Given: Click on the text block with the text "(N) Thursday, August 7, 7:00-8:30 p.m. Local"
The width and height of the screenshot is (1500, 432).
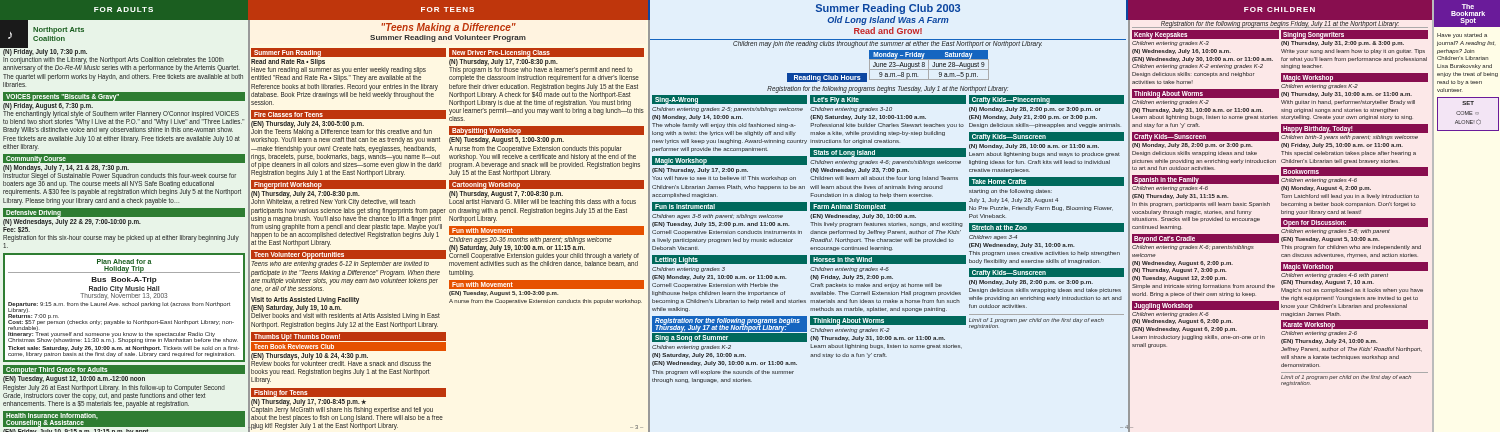Looking at the screenshot, I should [x=543, y=206].
